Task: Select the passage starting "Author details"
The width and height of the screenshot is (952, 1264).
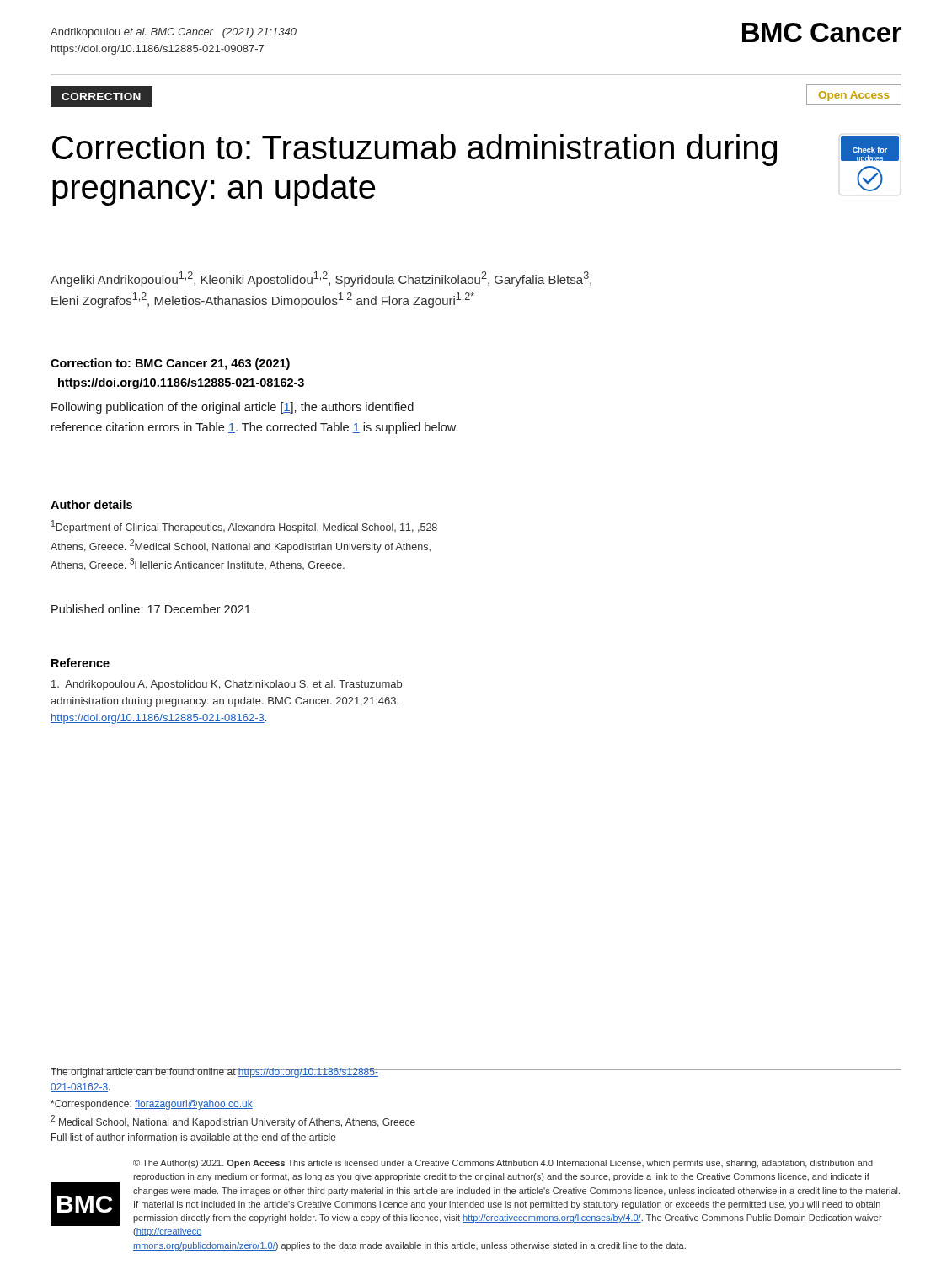Action: 92,505
